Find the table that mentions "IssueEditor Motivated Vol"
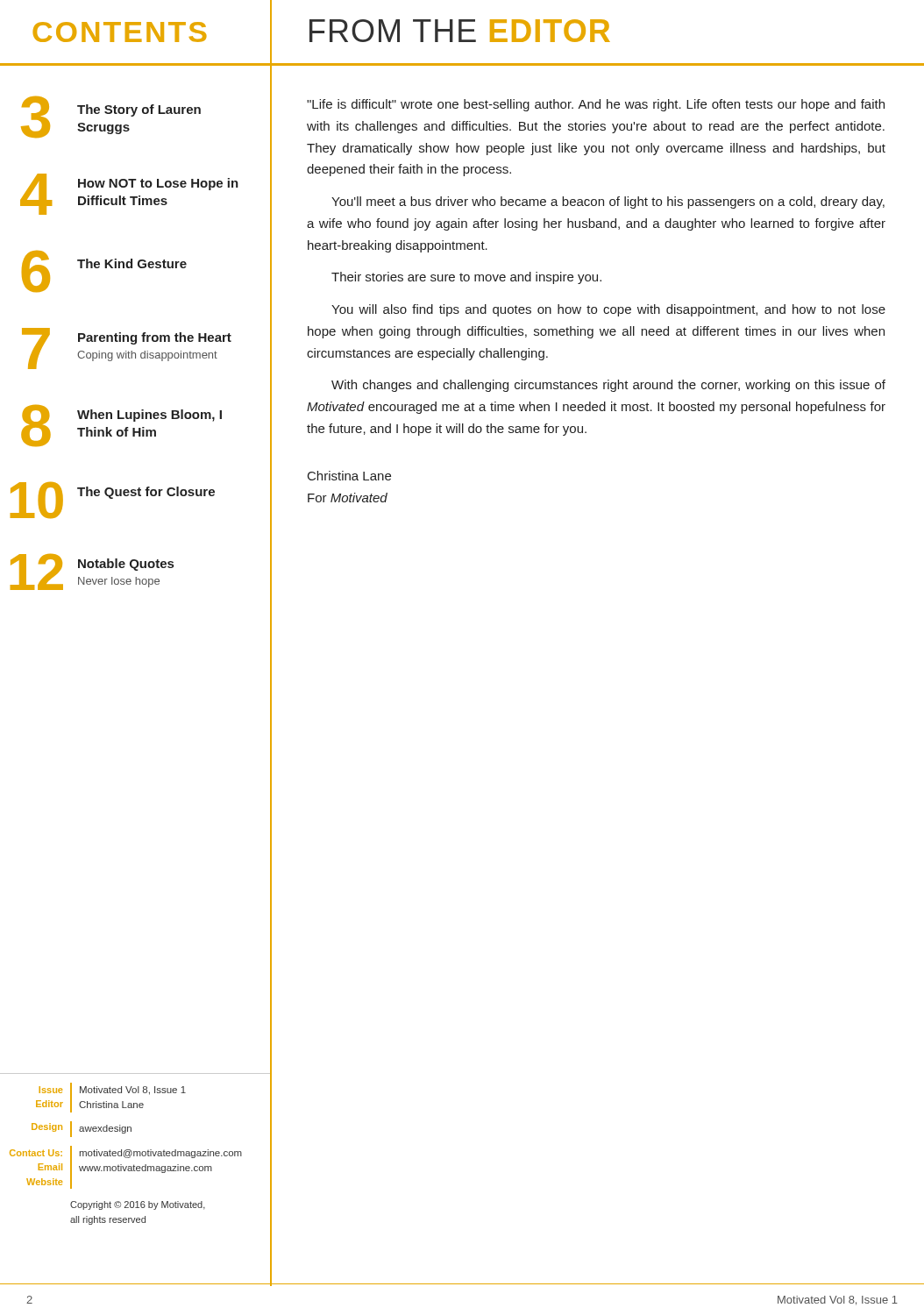Viewport: 924px width, 1315px height. [135, 1150]
